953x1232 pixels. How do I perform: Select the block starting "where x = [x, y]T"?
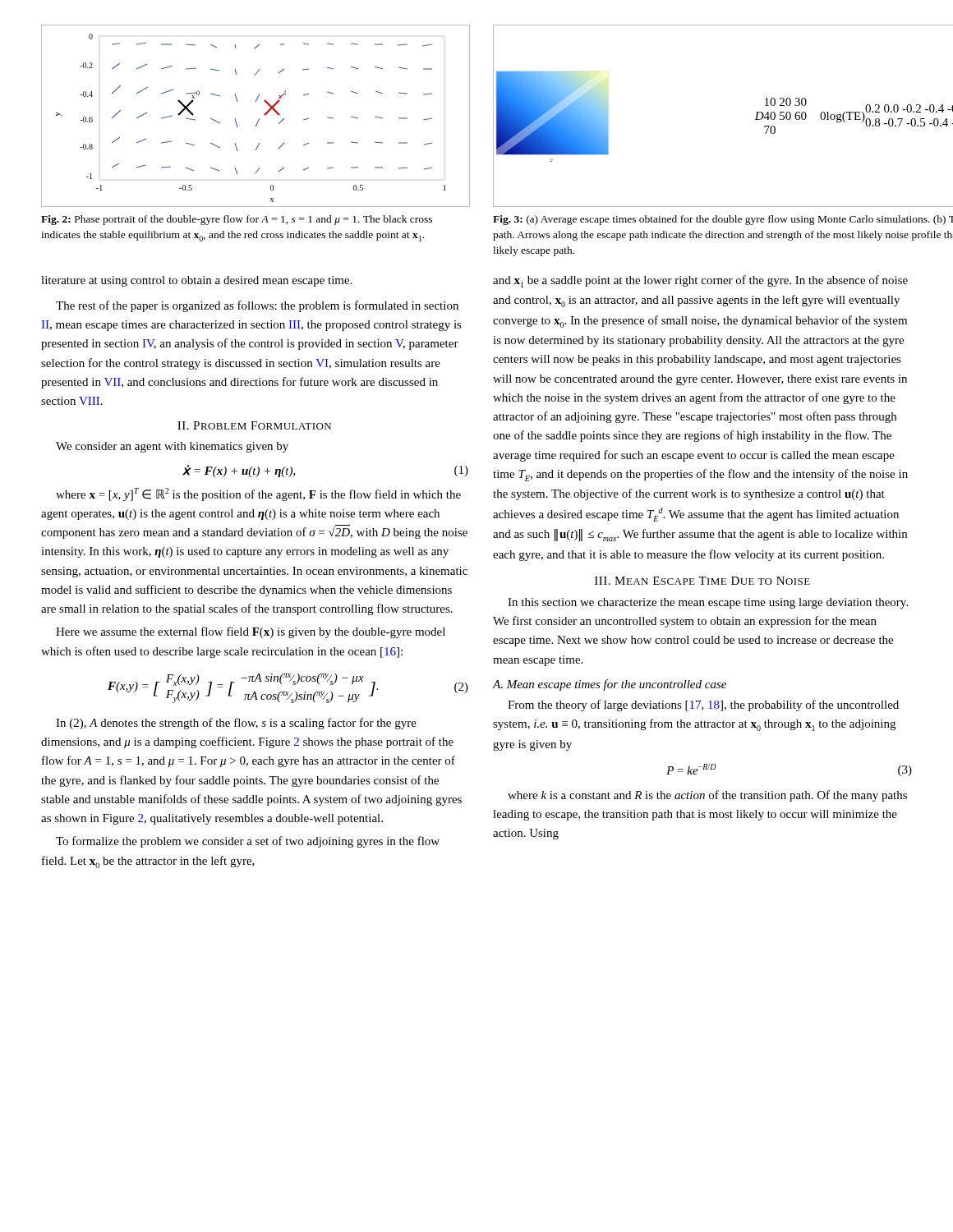[x=254, y=551]
